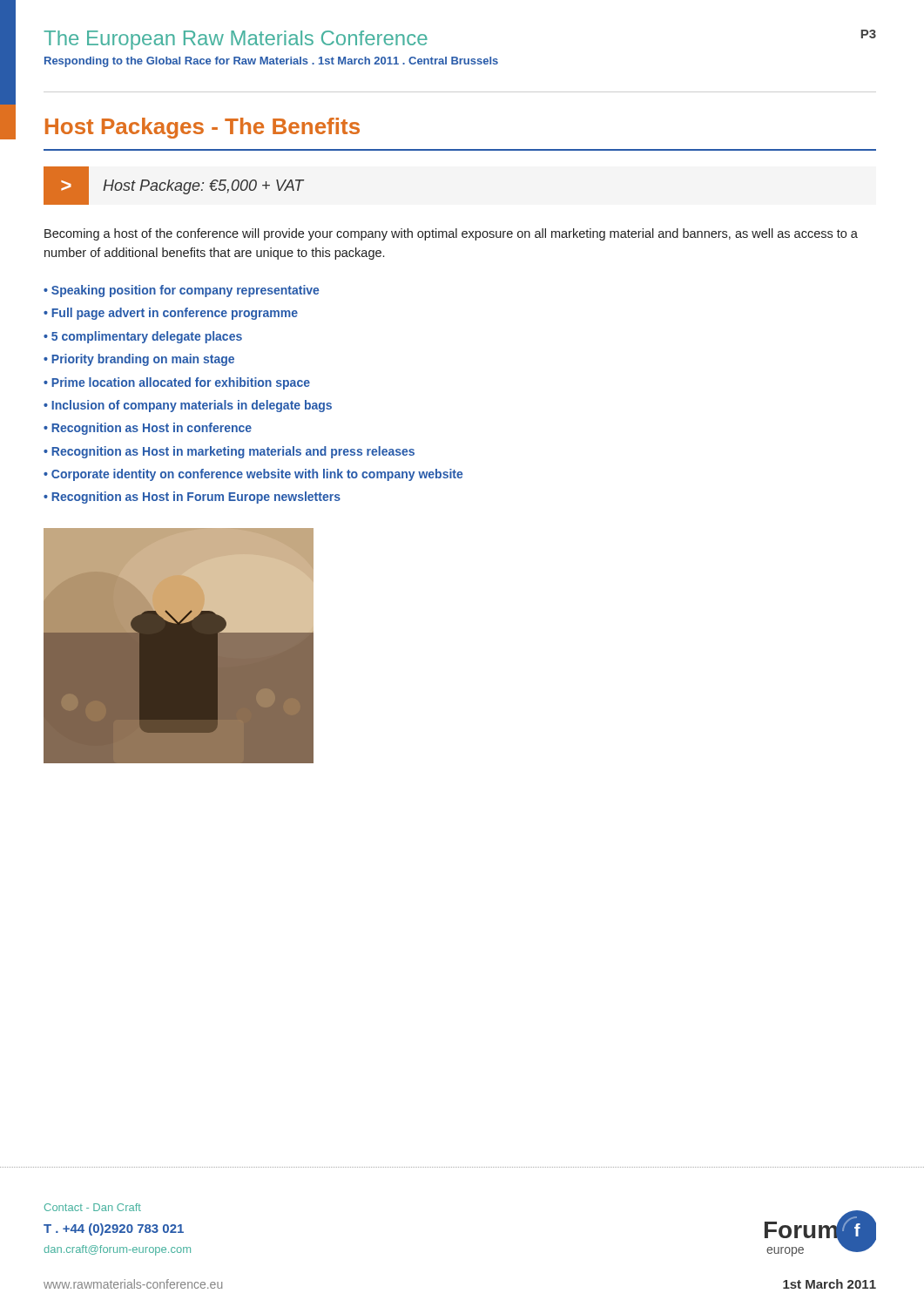The height and width of the screenshot is (1307, 924).
Task: Locate the block starting "Recognition as Host in marketing materials"
Action: click(233, 451)
